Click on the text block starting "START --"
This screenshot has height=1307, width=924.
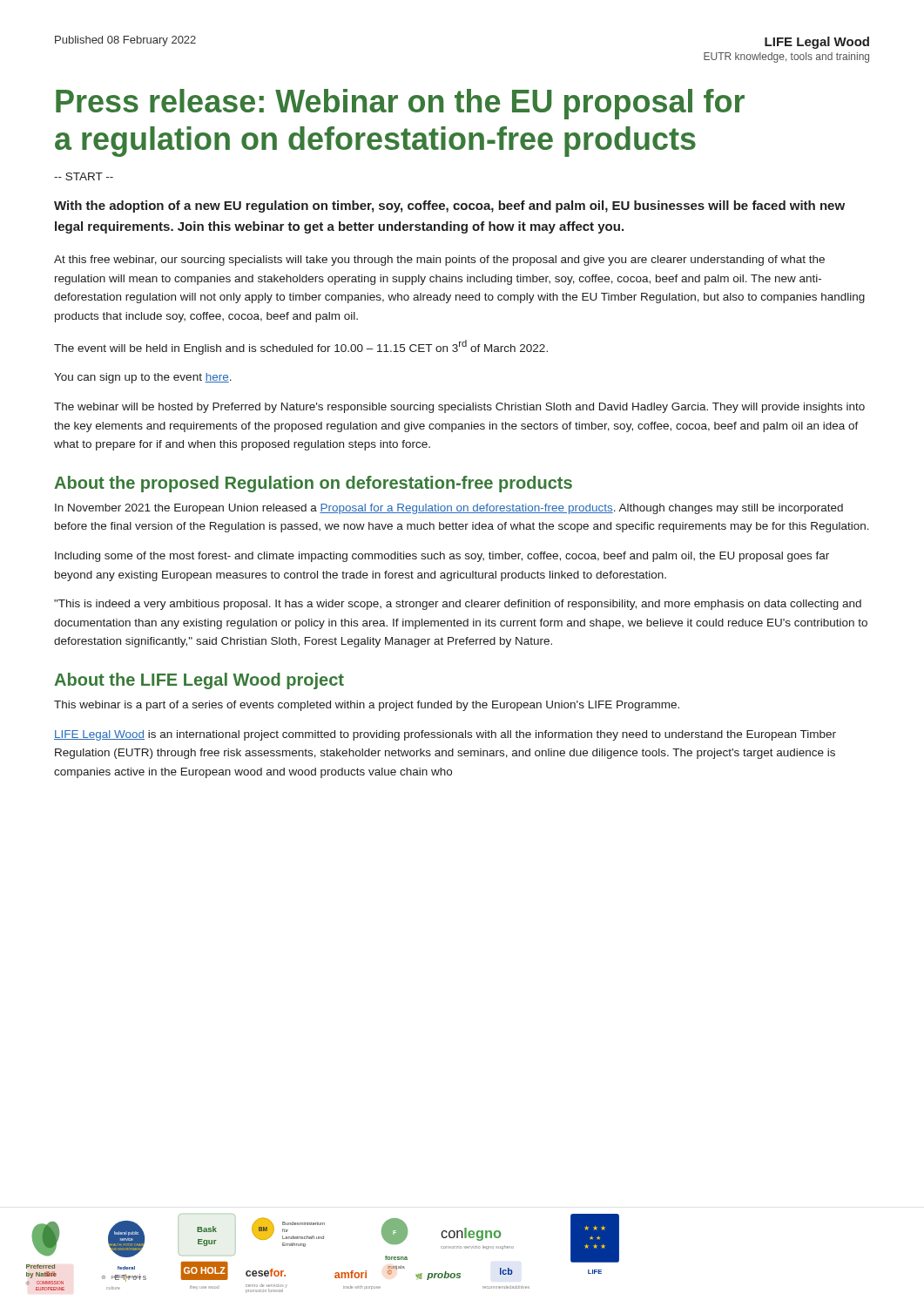pos(84,177)
